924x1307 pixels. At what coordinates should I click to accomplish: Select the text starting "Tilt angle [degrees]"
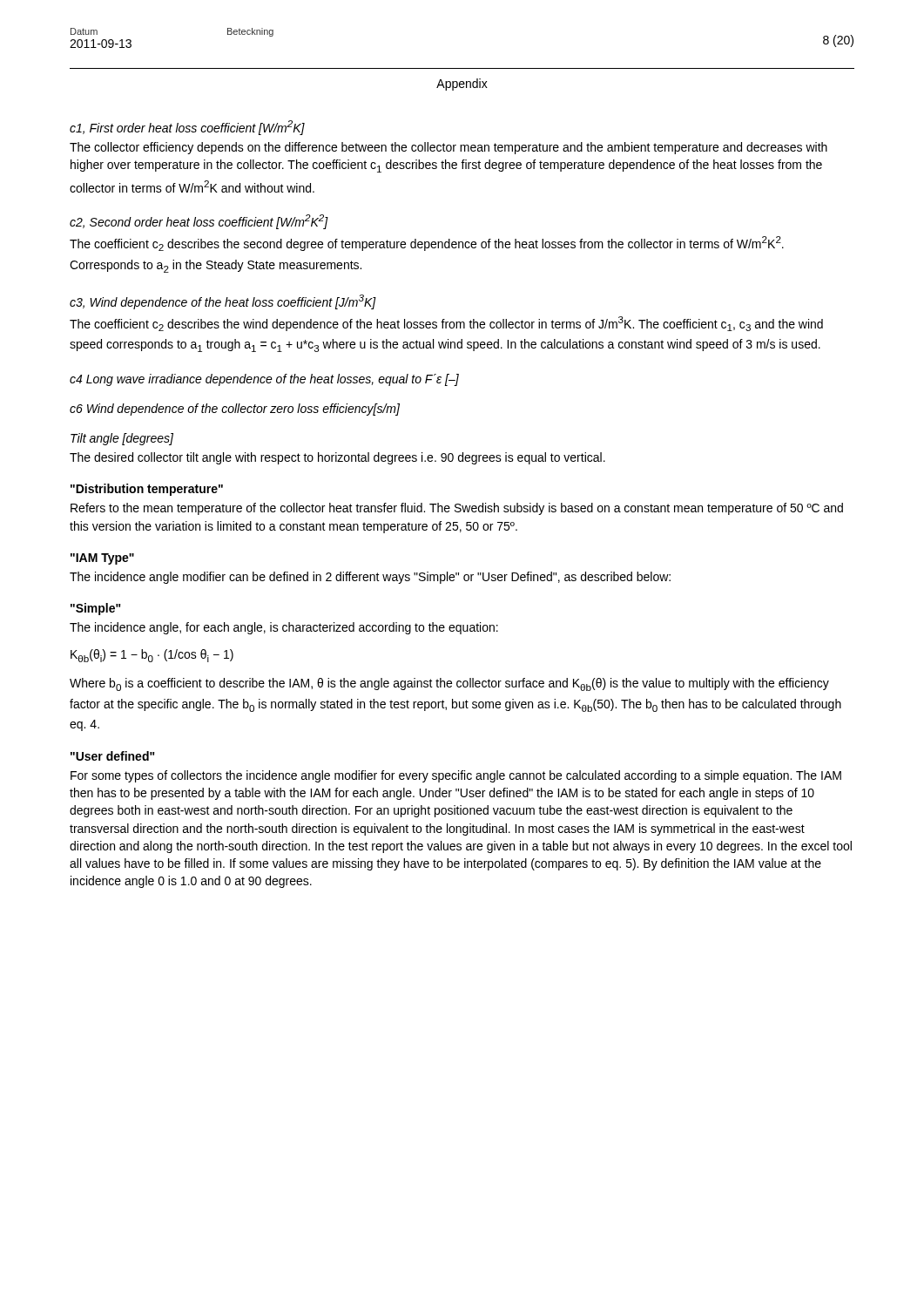tap(121, 438)
